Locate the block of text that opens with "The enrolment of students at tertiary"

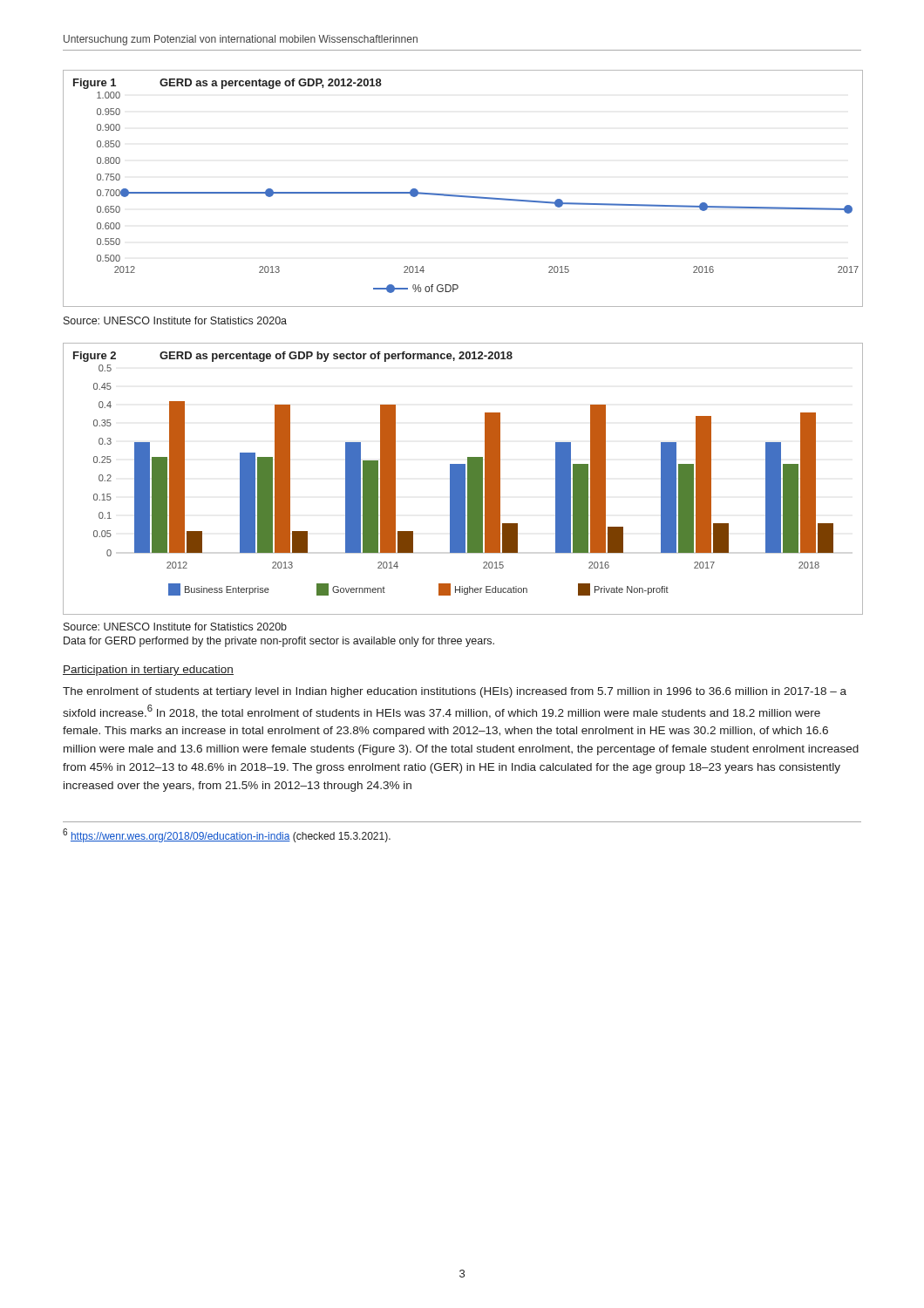(x=461, y=738)
